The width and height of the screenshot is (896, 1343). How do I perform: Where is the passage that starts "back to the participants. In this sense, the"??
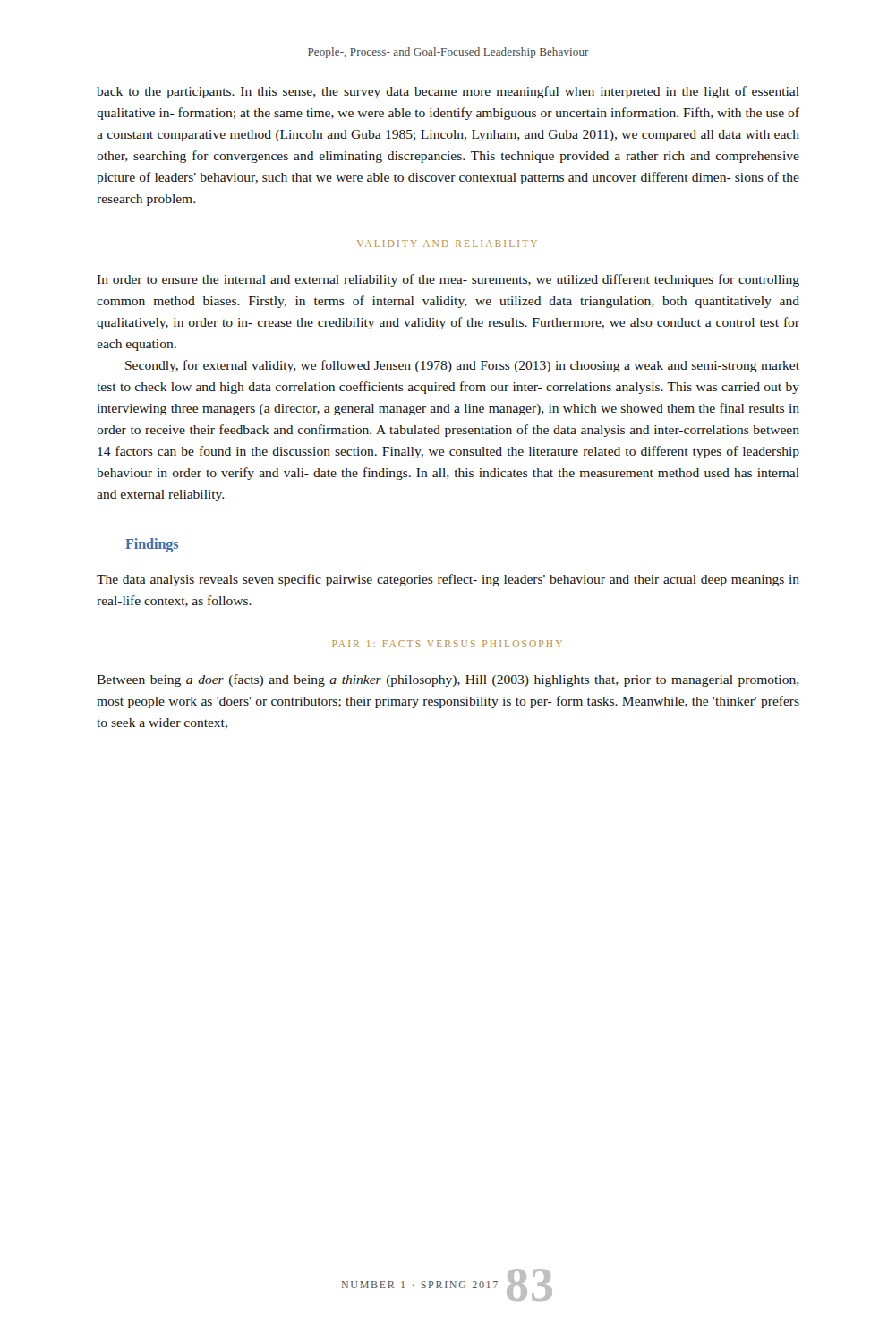448,145
